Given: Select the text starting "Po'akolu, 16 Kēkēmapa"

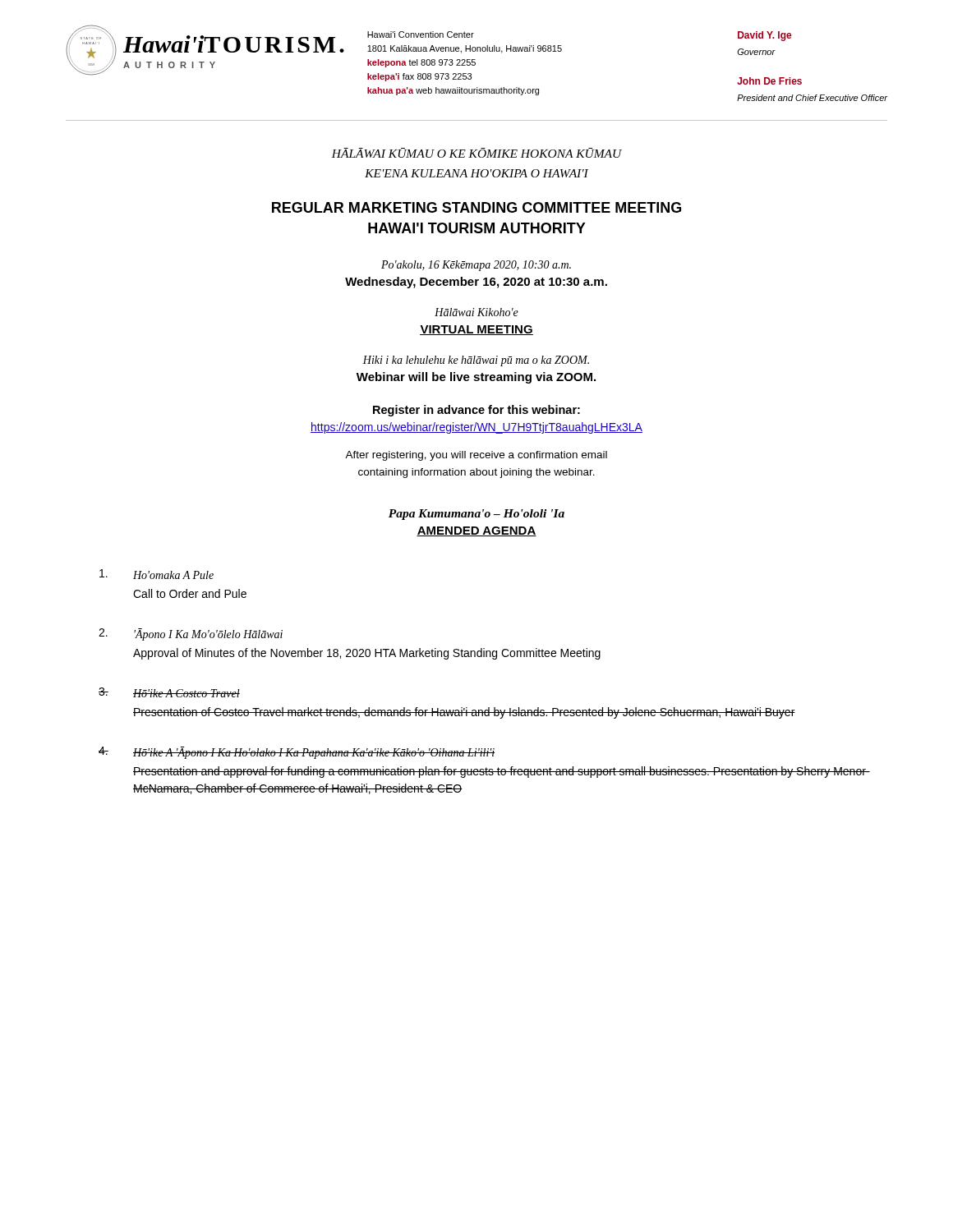Looking at the screenshot, I should 476,265.
